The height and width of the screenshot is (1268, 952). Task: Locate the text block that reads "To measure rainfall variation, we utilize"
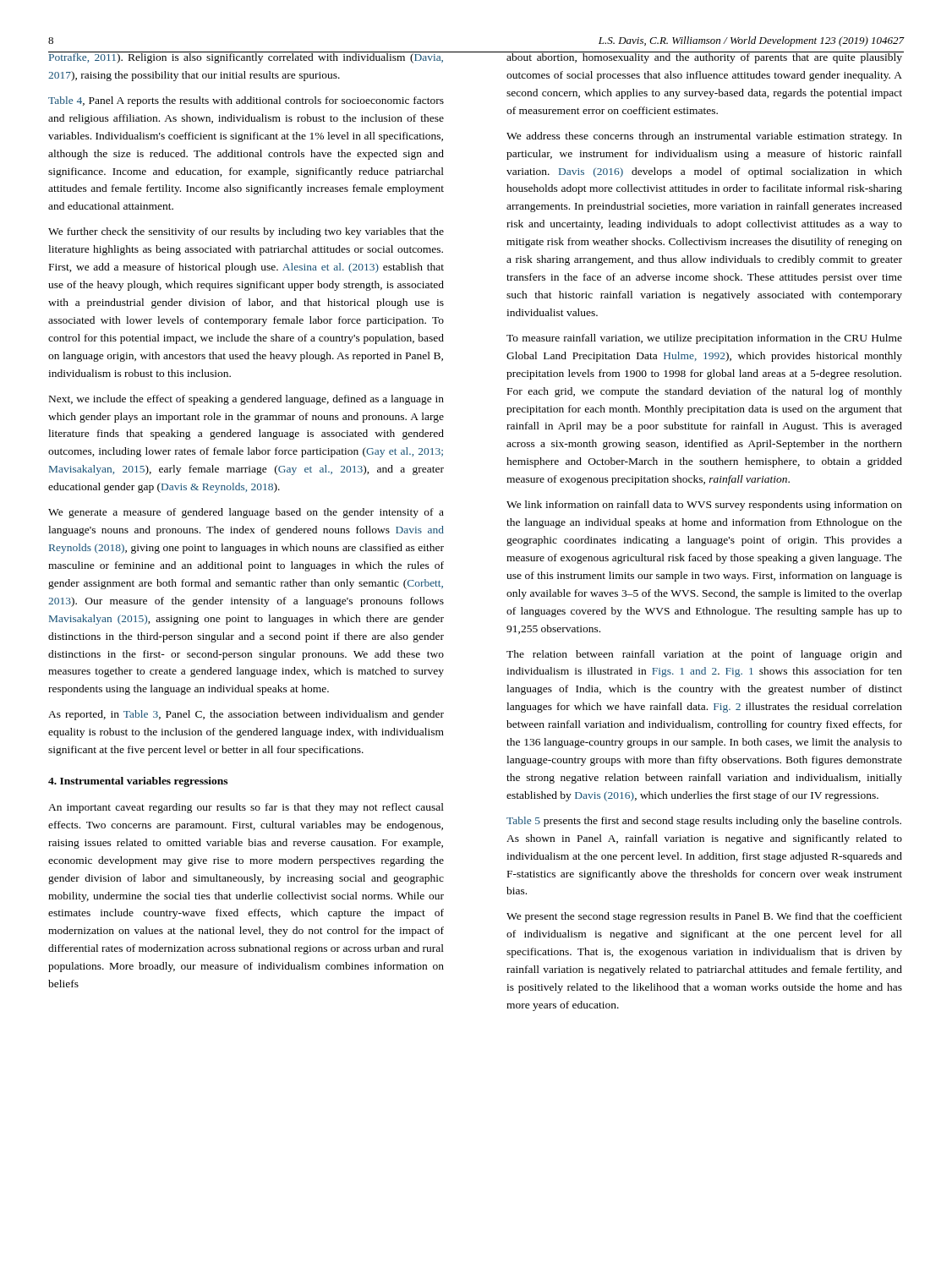click(x=704, y=408)
